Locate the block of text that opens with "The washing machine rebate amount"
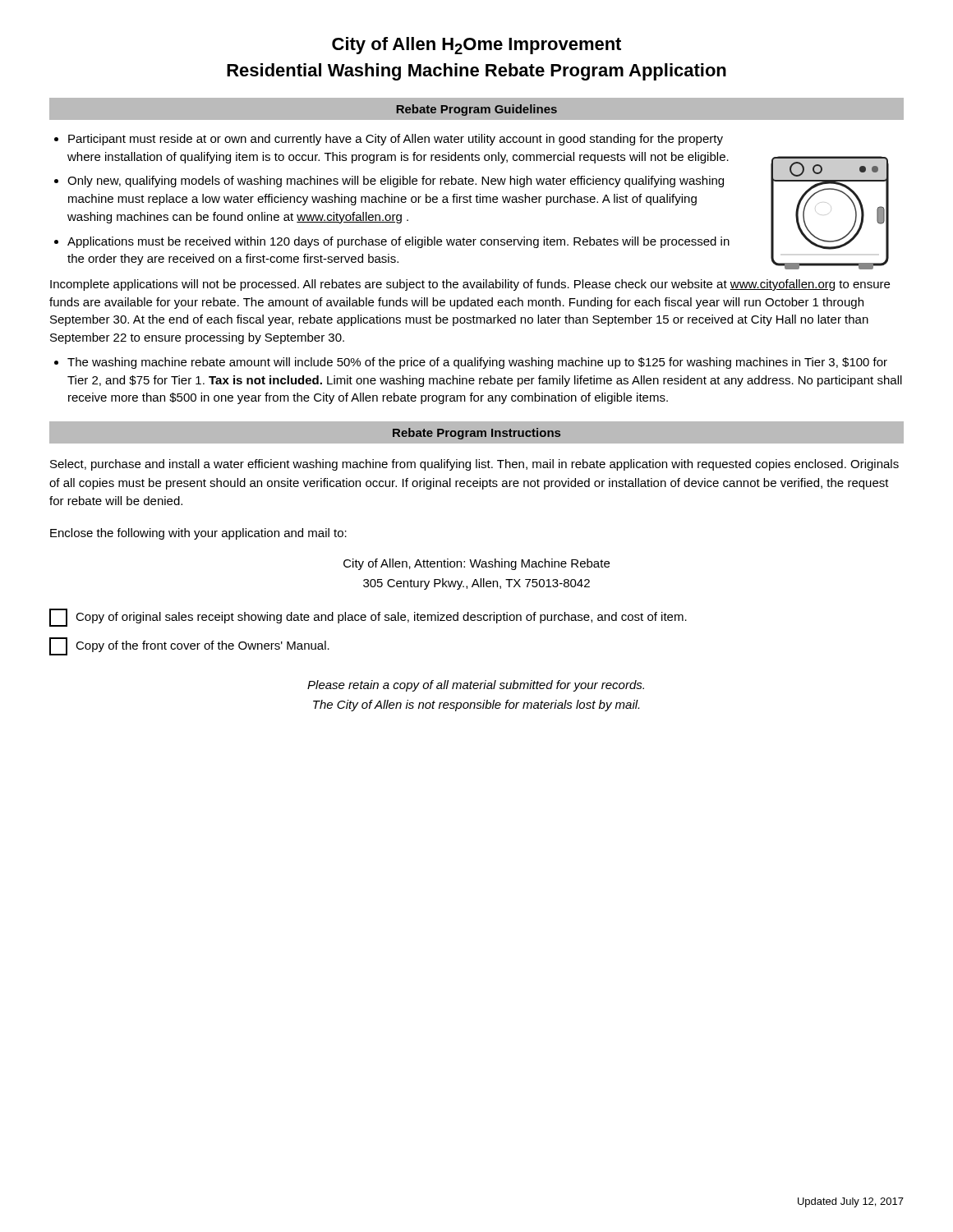The width and height of the screenshot is (953, 1232). (x=485, y=380)
